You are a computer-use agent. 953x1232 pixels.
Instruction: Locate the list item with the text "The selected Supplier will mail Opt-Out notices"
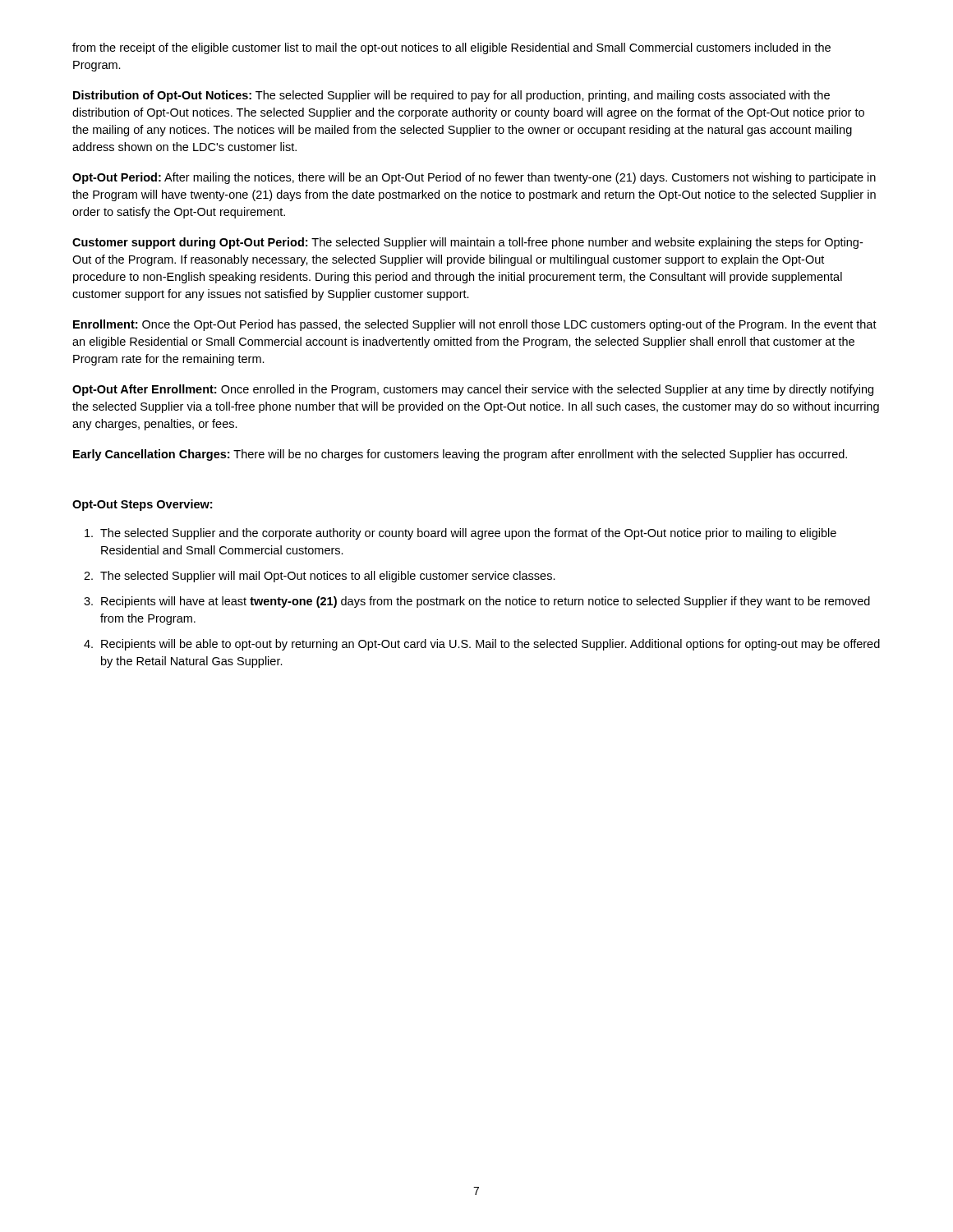tap(328, 576)
